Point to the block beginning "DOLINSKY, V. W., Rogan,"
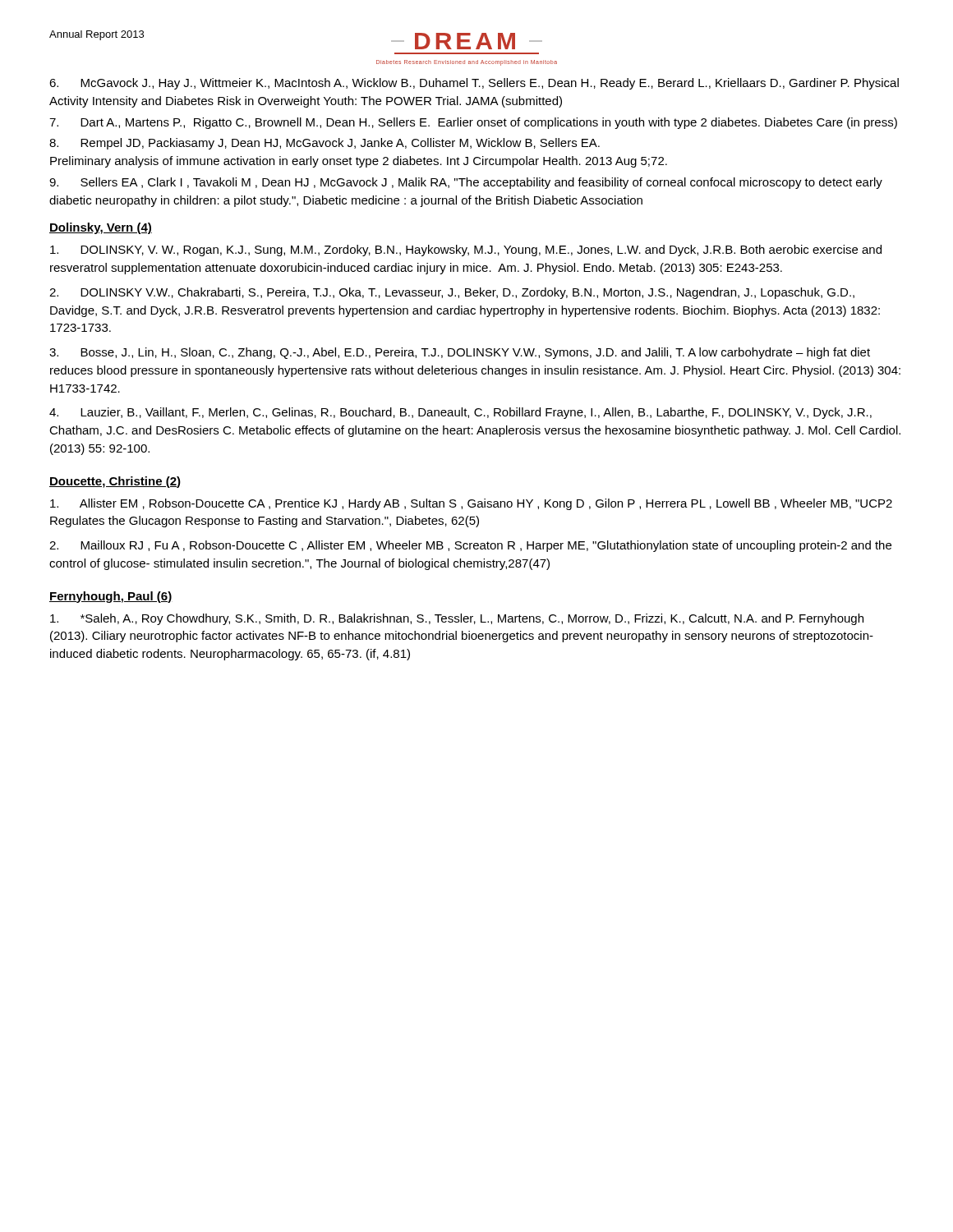 tap(476, 259)
